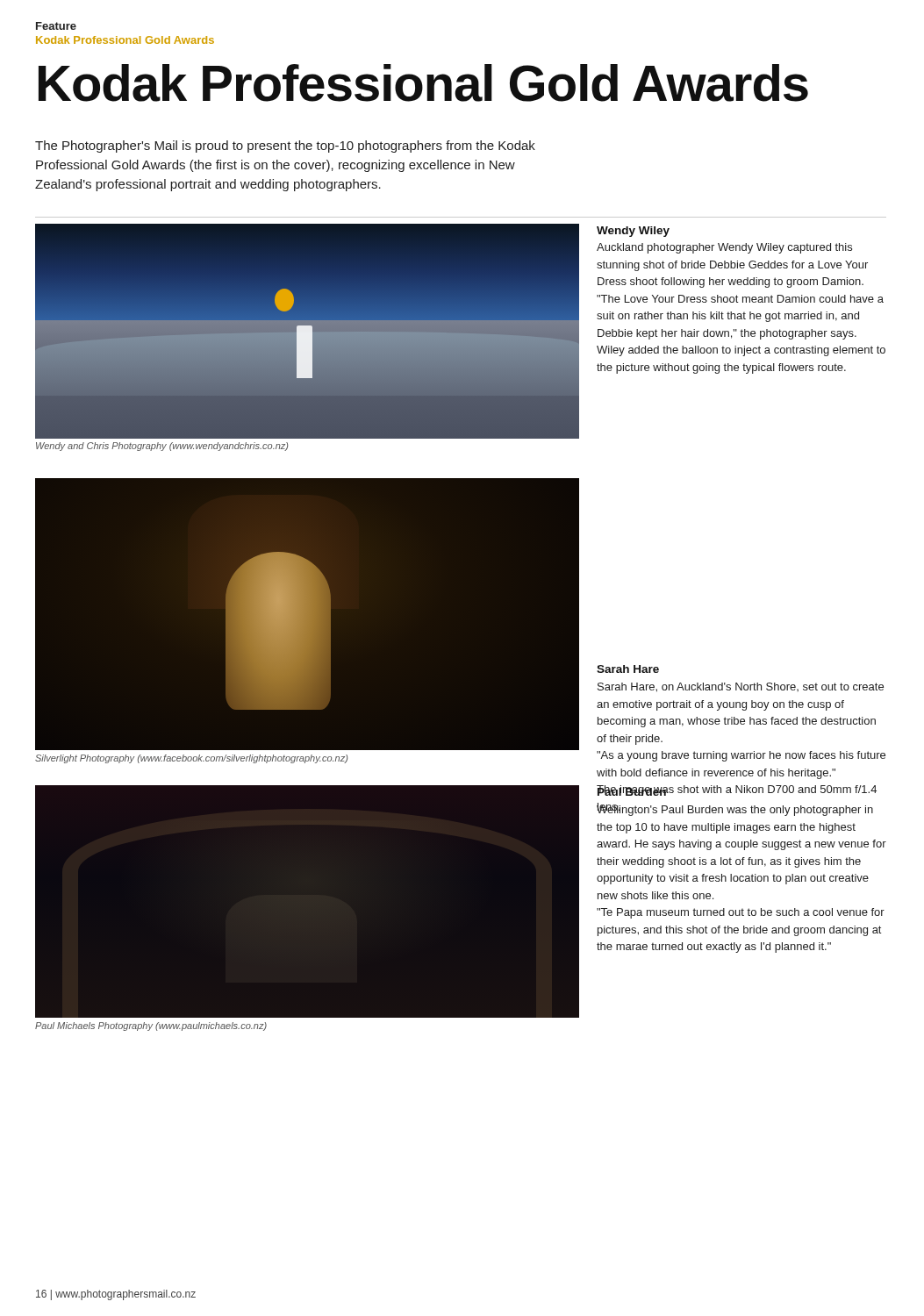Point to "Silverlight Photography (www.facebook.com/silverlightphotography.co.nz)"
This screenshot has height=1316, width=924.
[x=192, y=758]
